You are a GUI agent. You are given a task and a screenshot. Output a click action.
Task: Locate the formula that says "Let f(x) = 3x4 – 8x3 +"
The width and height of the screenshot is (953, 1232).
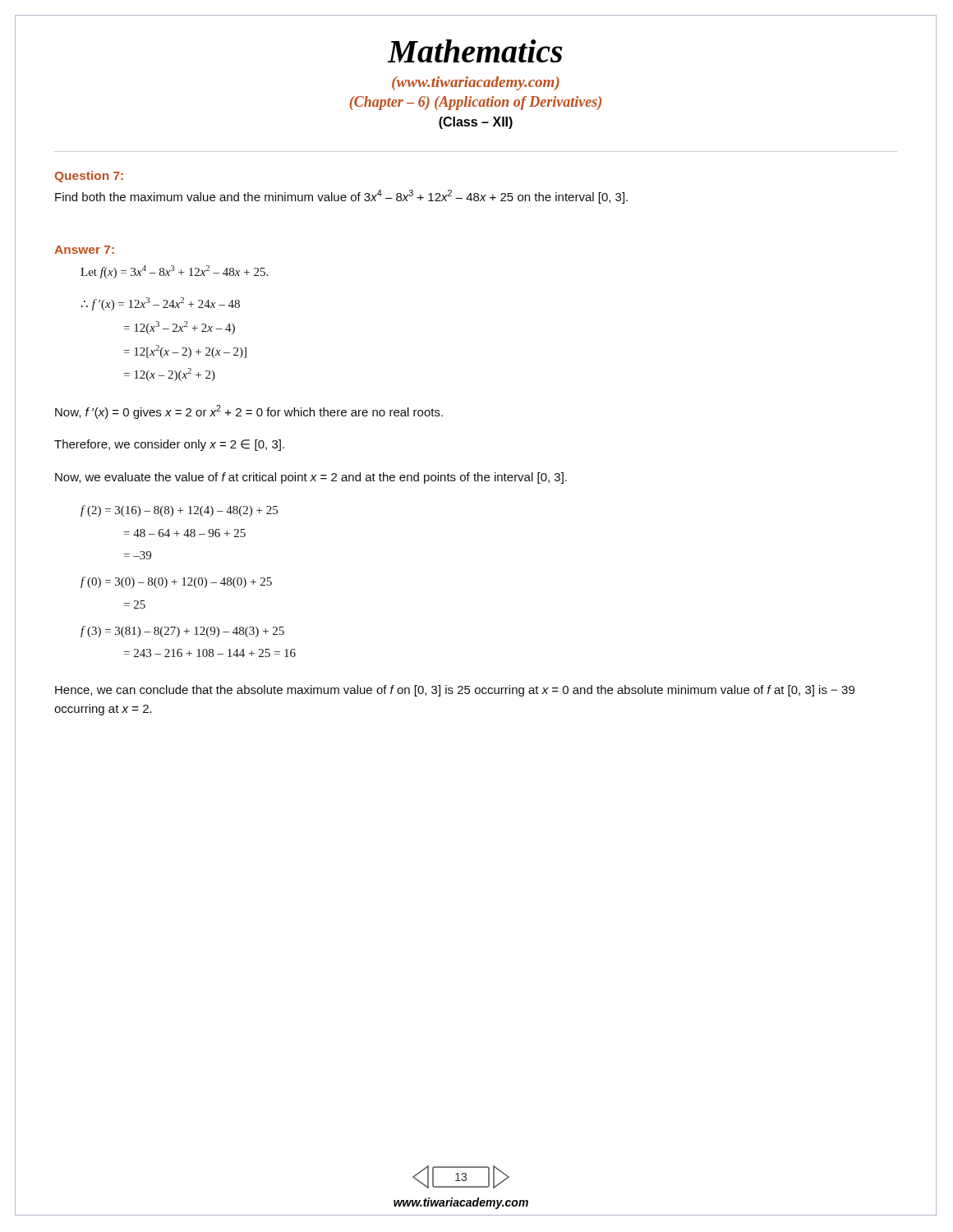coord(174,272)
